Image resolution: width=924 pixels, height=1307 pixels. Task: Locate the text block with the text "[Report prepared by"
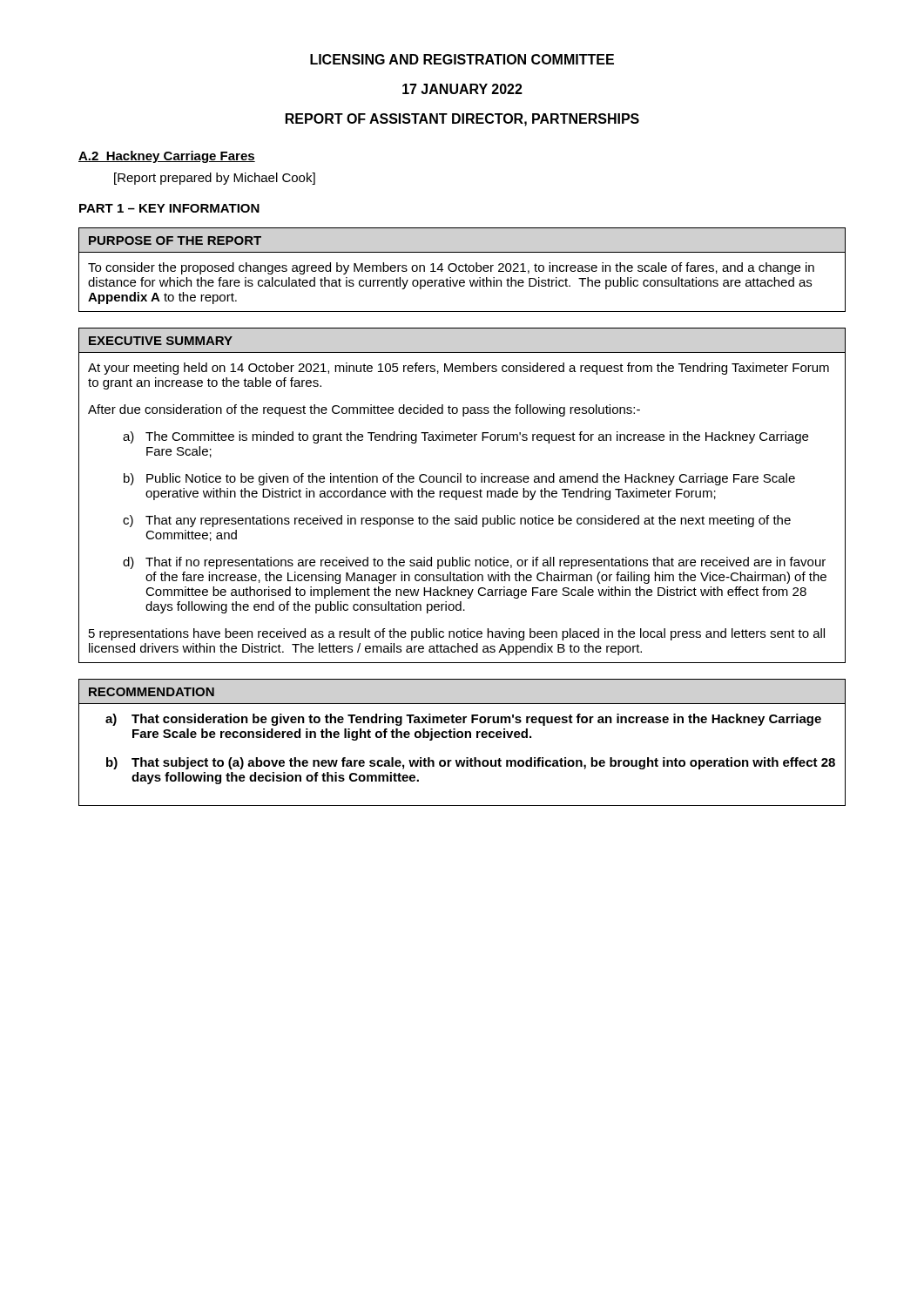[x=215, y=177]
